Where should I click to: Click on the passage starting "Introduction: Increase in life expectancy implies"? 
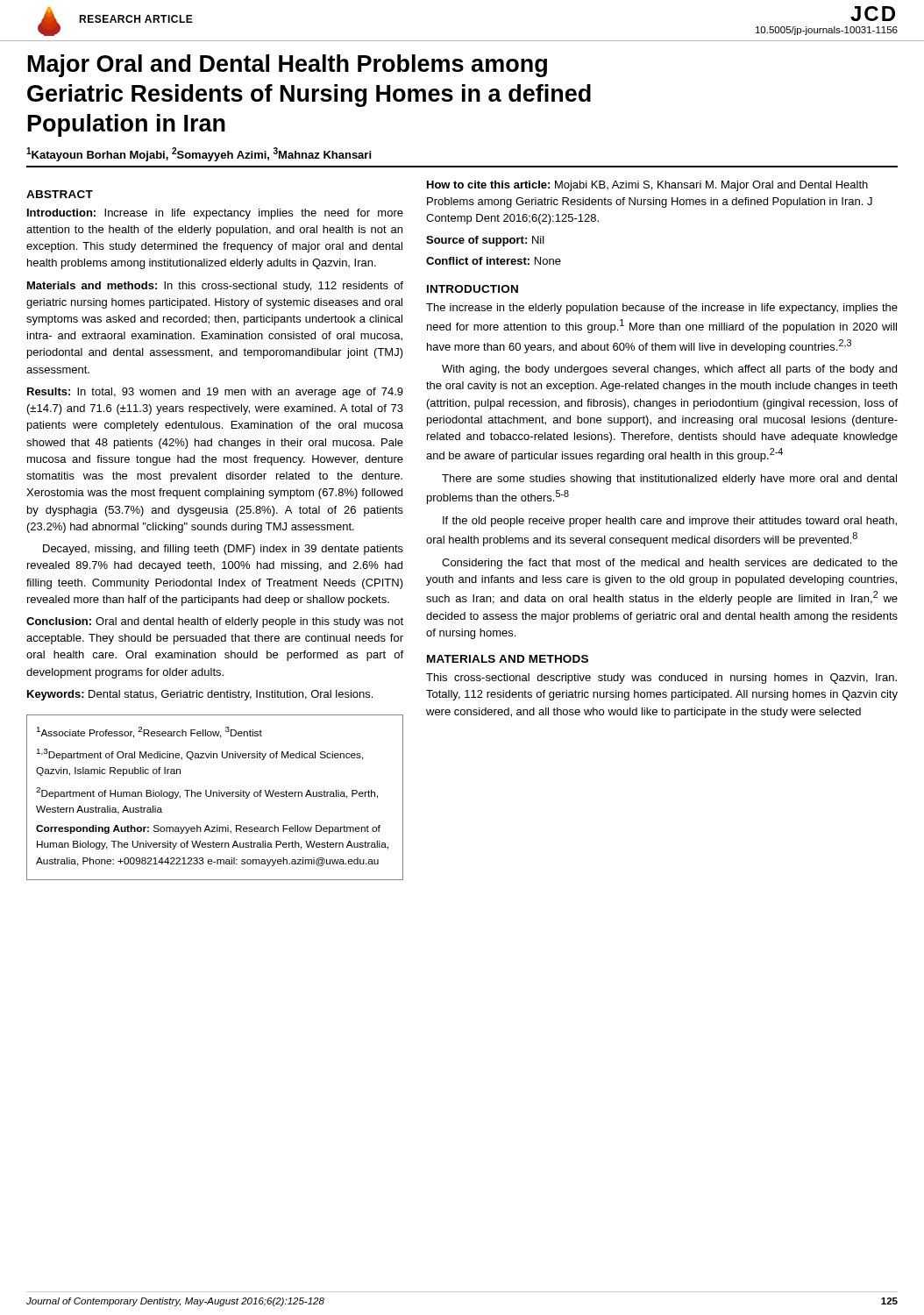pyautogui.click(x=215, y=238)
